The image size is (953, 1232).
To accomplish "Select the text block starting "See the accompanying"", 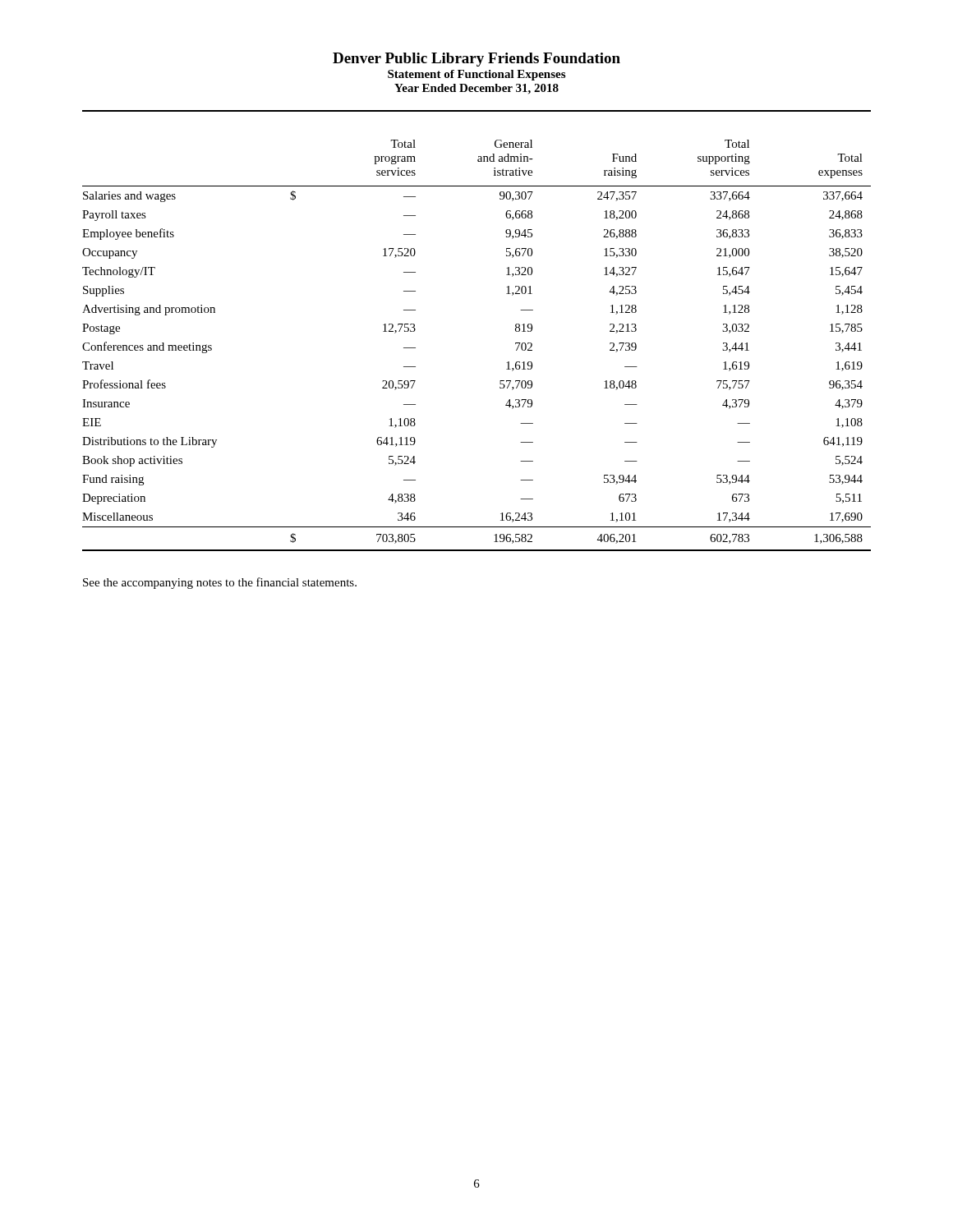I will coord(220,582).
